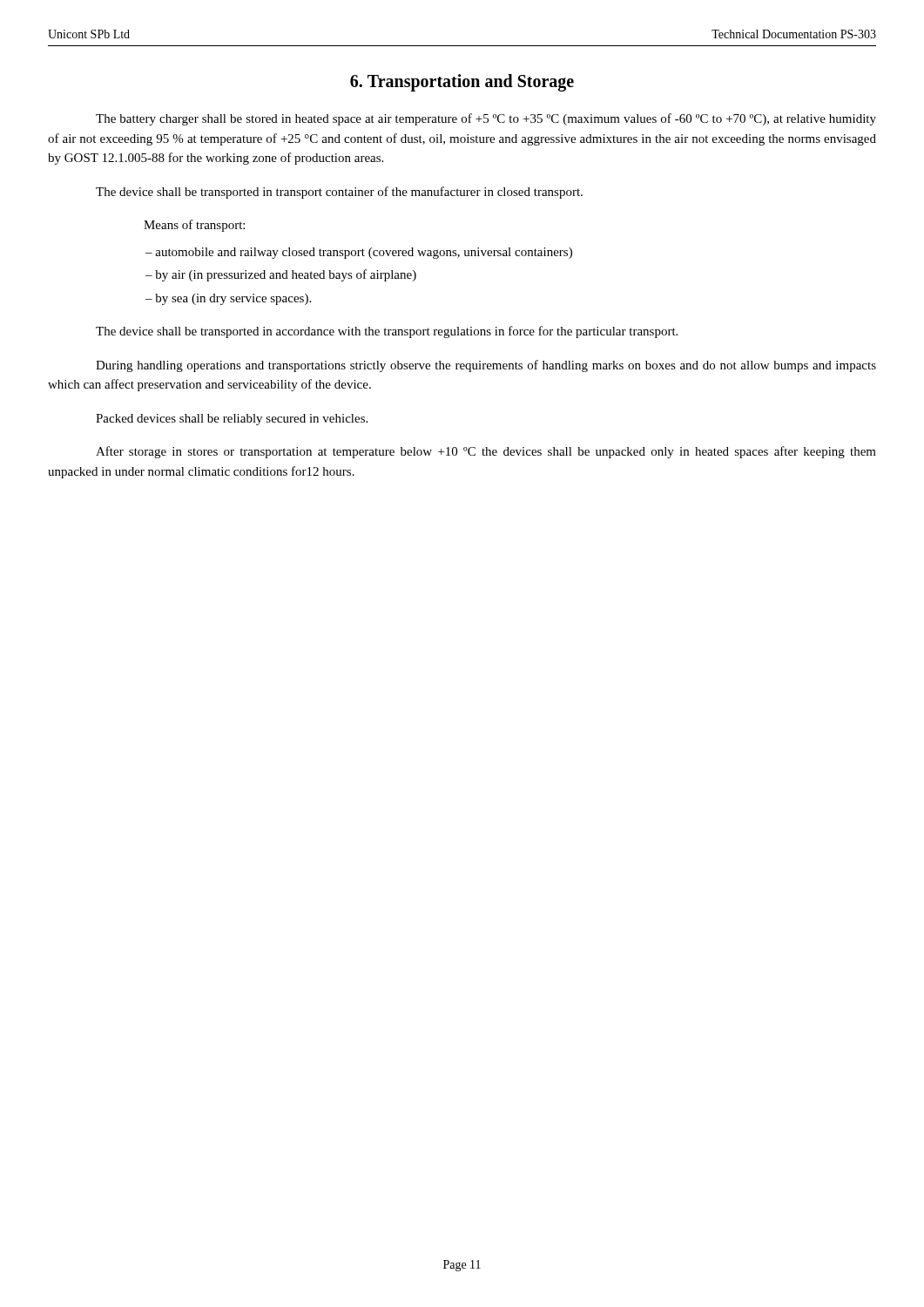The width and height of the screenshot is (924, 1307).
Task: Point to the passage starting "automobile and railway closed transport"
Action: tap(367, 251)
